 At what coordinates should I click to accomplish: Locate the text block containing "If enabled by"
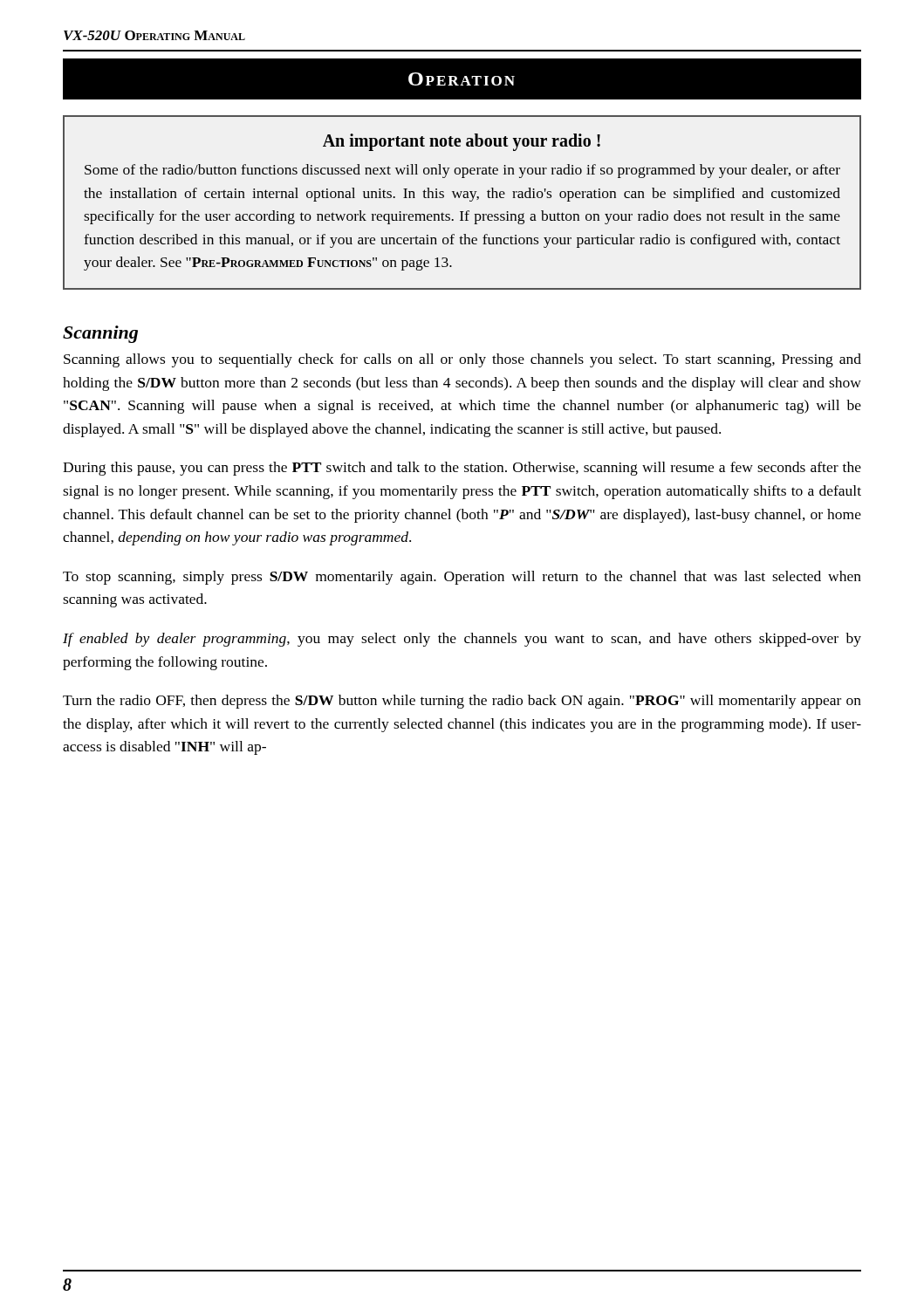pos(462,649)
